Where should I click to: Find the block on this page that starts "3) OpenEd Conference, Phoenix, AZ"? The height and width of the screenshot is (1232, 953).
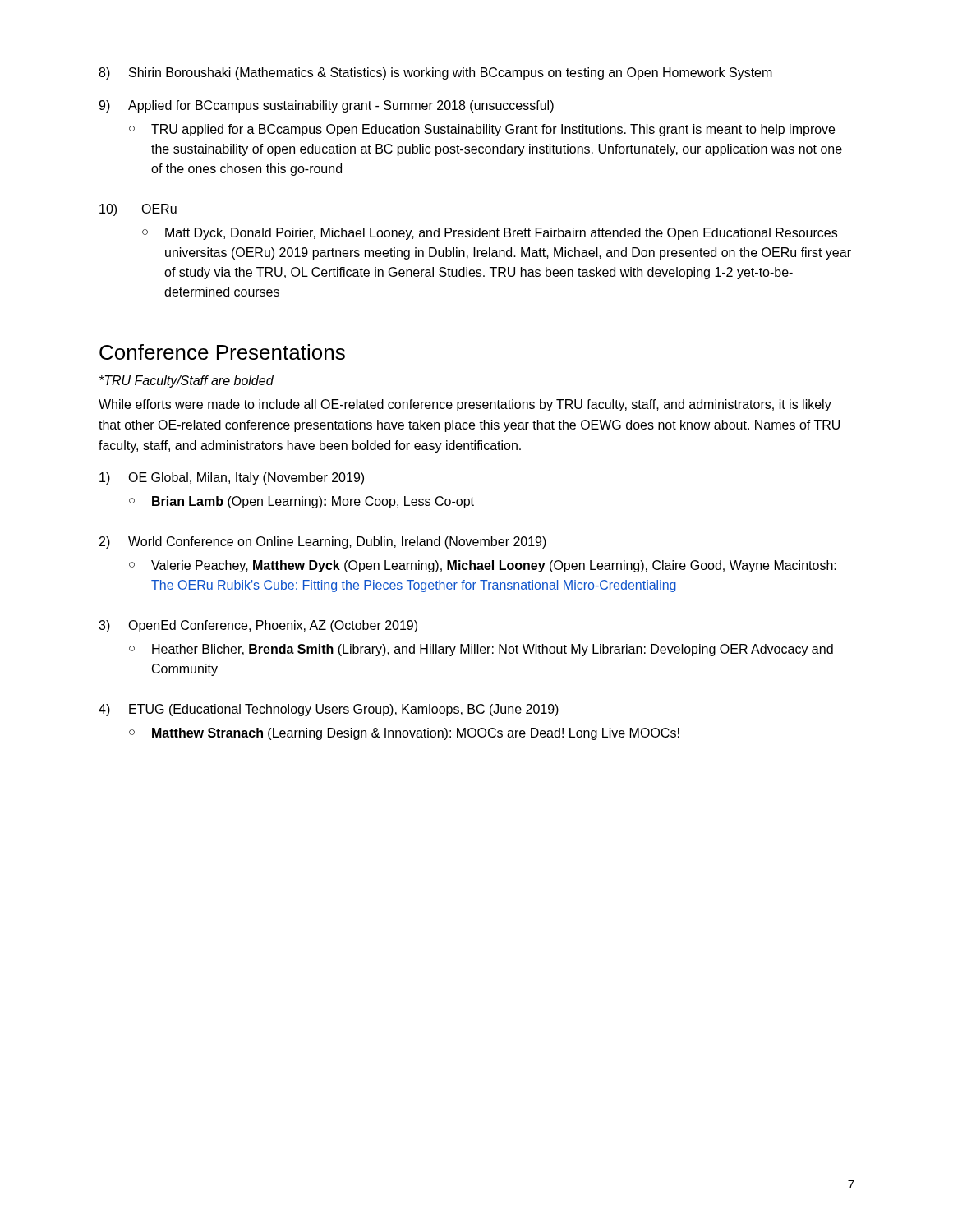(476, 652)
